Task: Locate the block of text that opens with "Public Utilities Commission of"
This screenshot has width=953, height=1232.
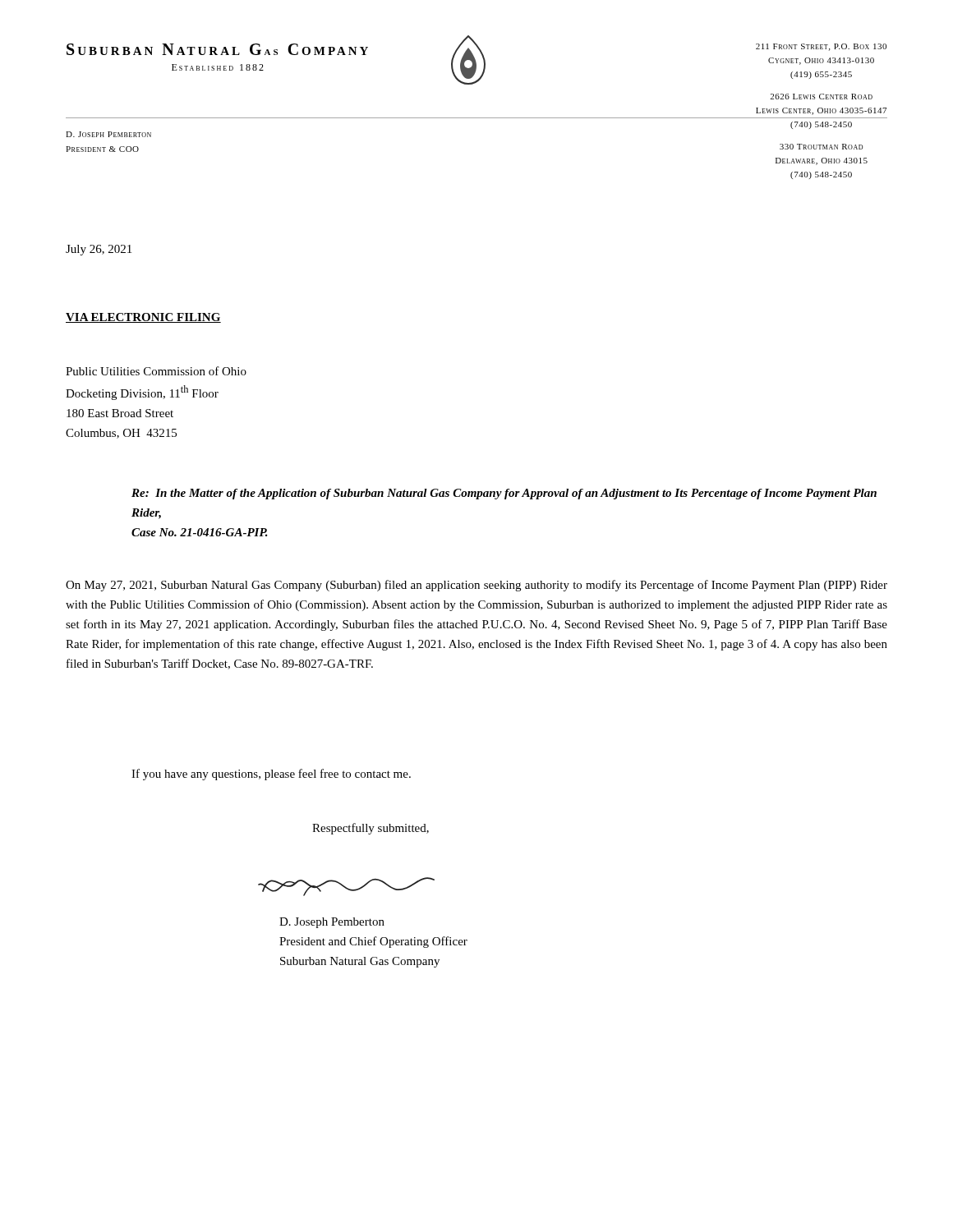Action: coord(156,402)
